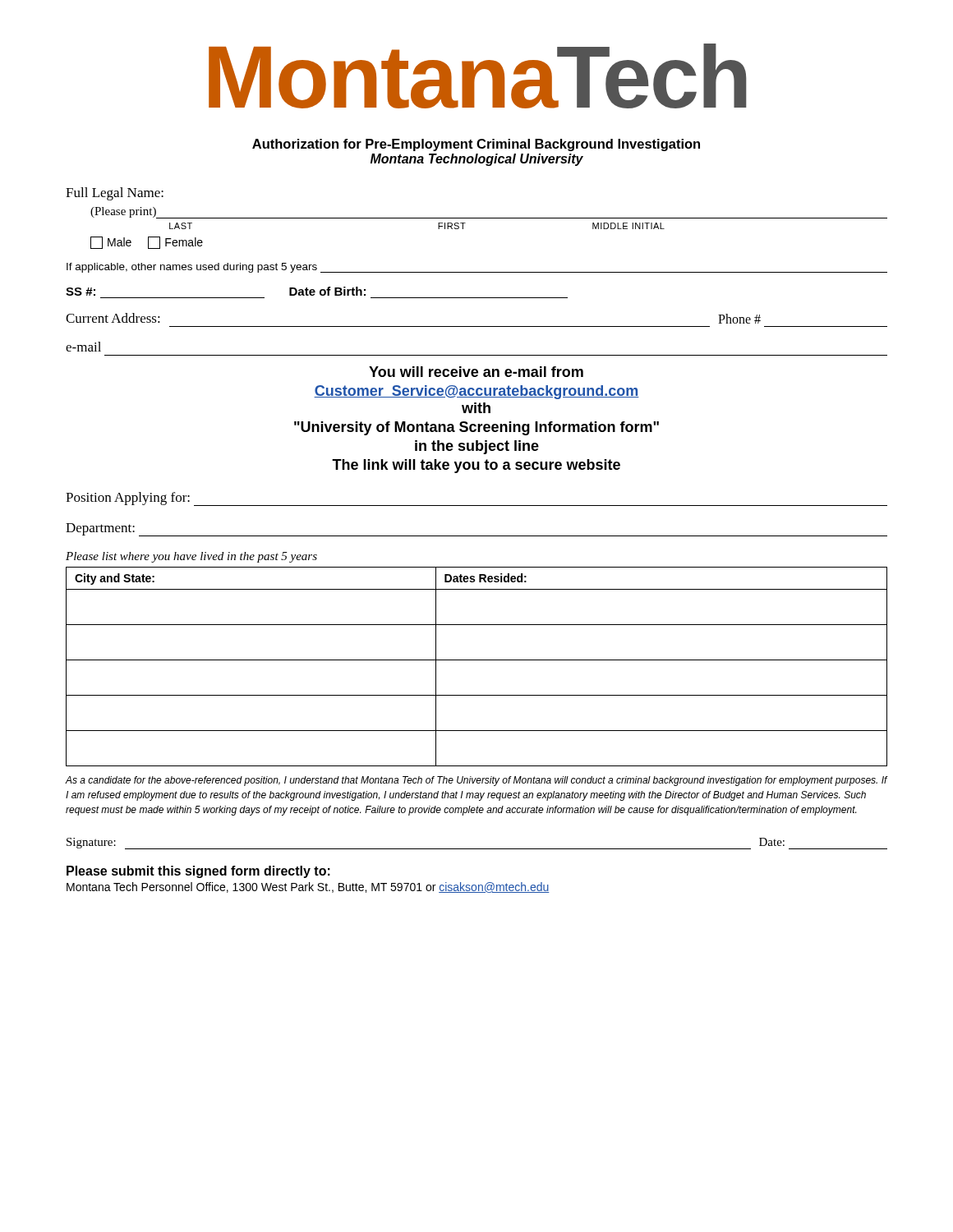Point to the block starting "You will receive"
The height and width of the screenshot is (1232, 953).
pos(476,419)
